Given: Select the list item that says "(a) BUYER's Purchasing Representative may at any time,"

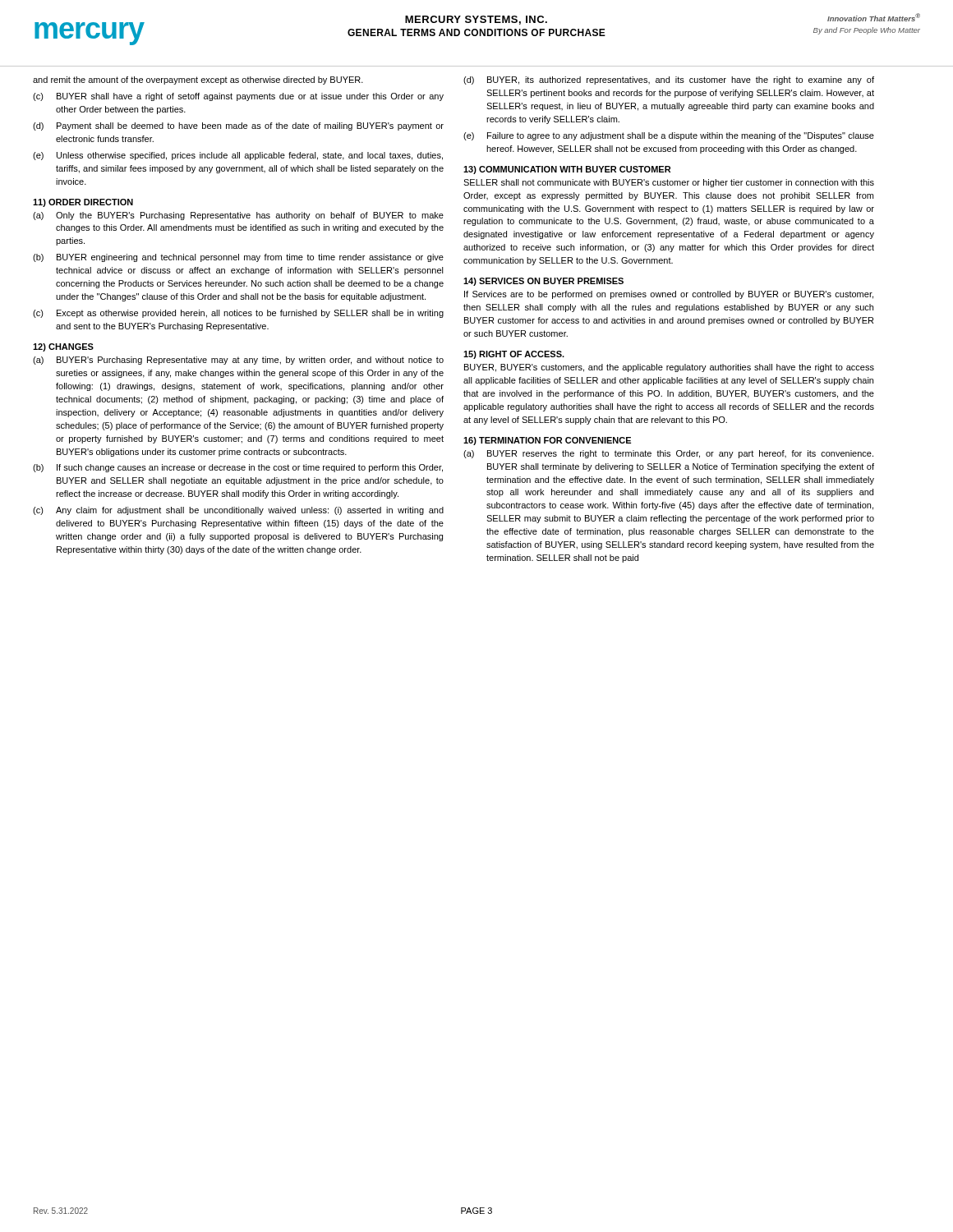Looking at the screenshot, I should pos(238,406).
